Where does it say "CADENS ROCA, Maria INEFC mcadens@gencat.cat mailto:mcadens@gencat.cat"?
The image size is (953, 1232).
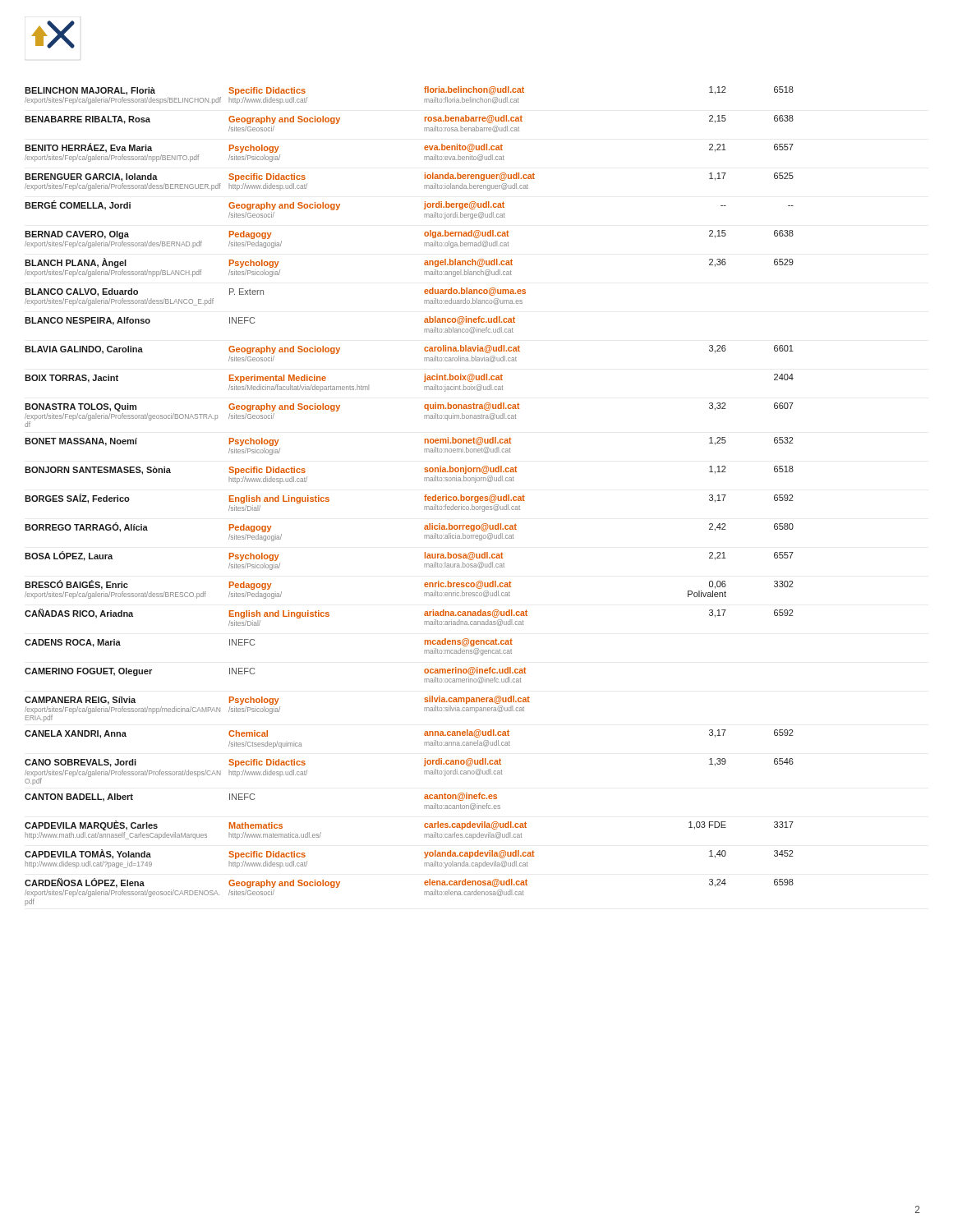(x=83, y=645)
